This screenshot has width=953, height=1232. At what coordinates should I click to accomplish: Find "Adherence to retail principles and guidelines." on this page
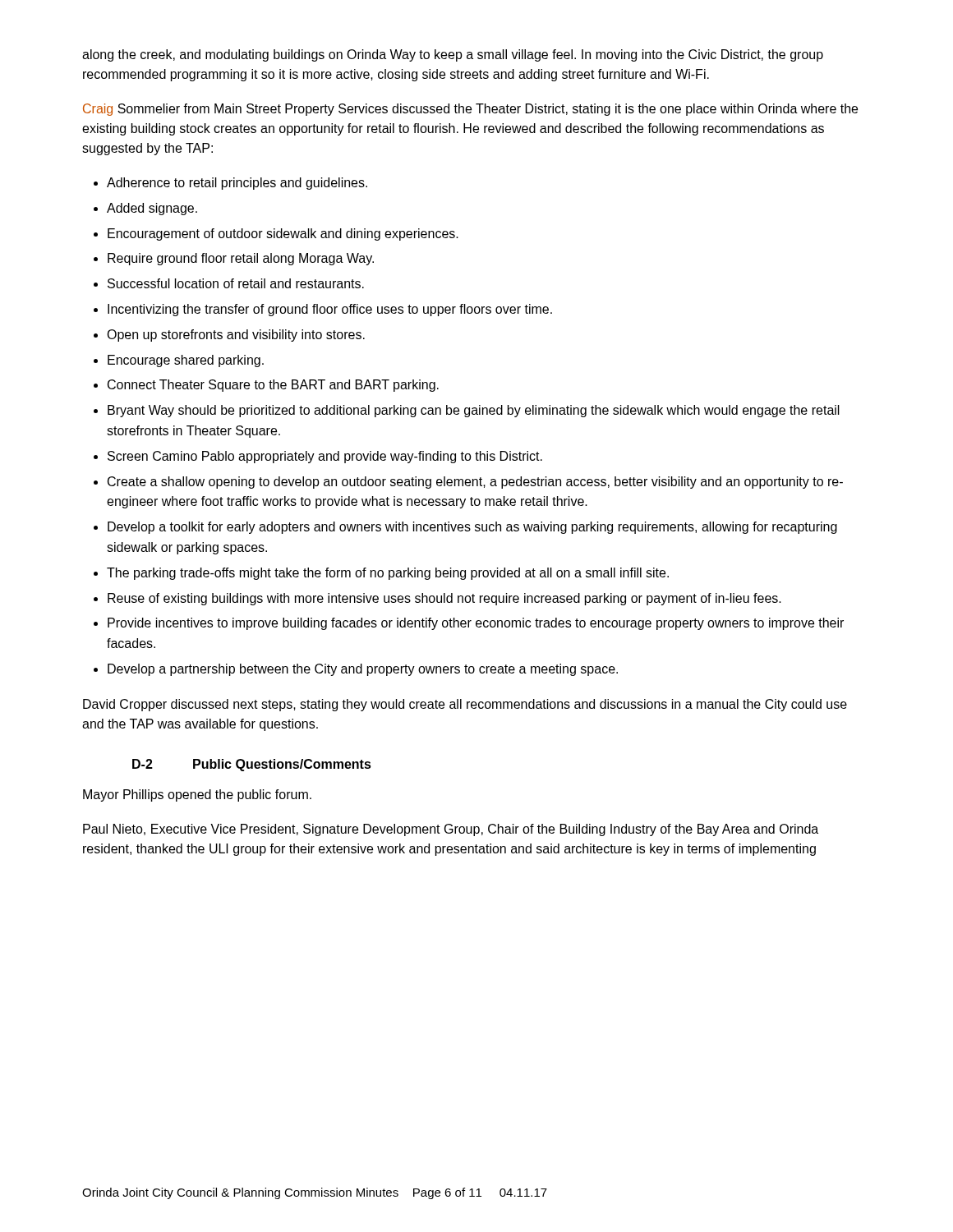tap(238, 183)
